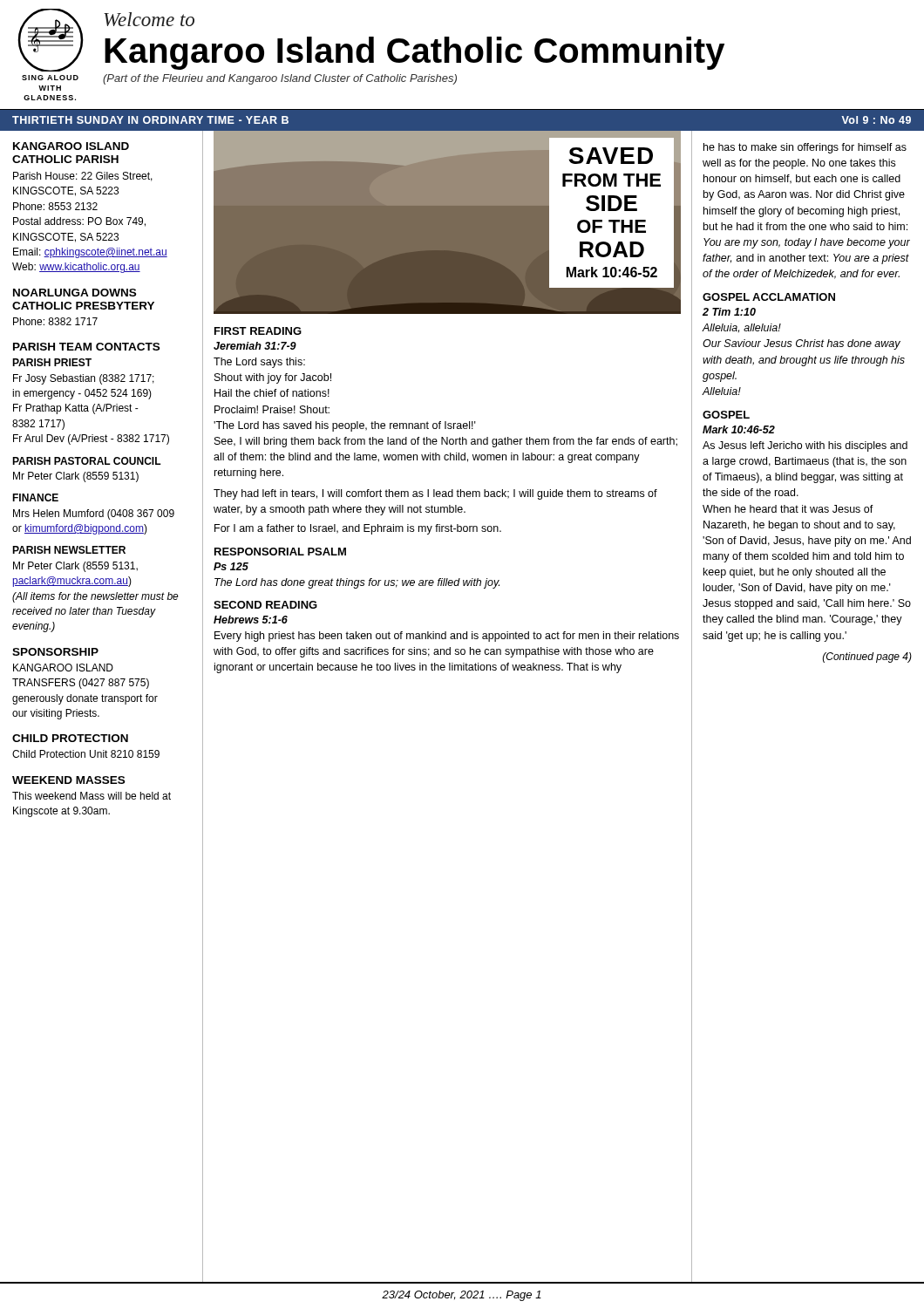Screen dimensions: 1308x924
Task: Navigate to the region starting "Mark 10:46-52 As"
Action: (x=807, y=533)
